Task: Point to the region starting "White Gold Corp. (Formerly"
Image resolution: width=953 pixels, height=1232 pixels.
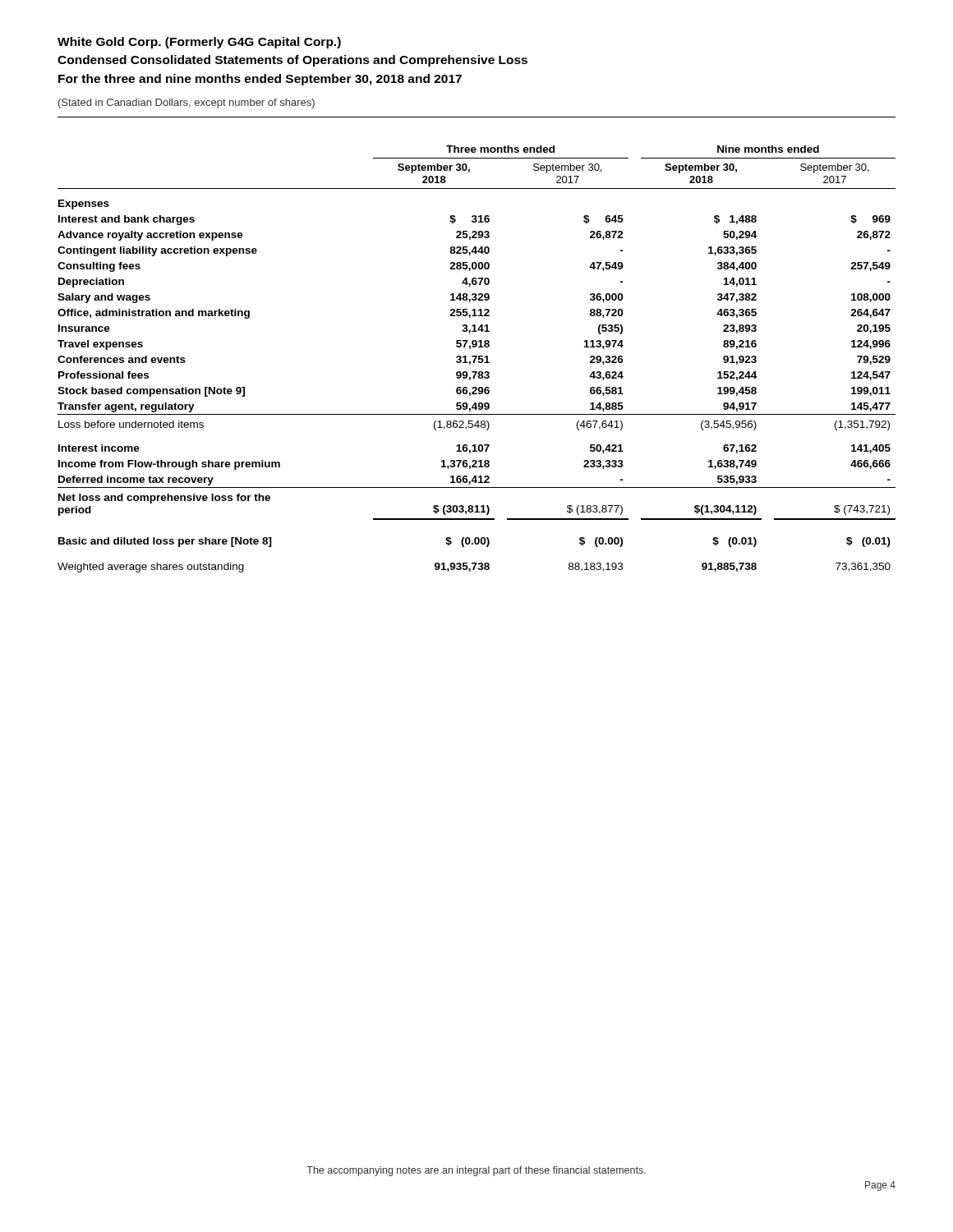Action: coord(476,61)
